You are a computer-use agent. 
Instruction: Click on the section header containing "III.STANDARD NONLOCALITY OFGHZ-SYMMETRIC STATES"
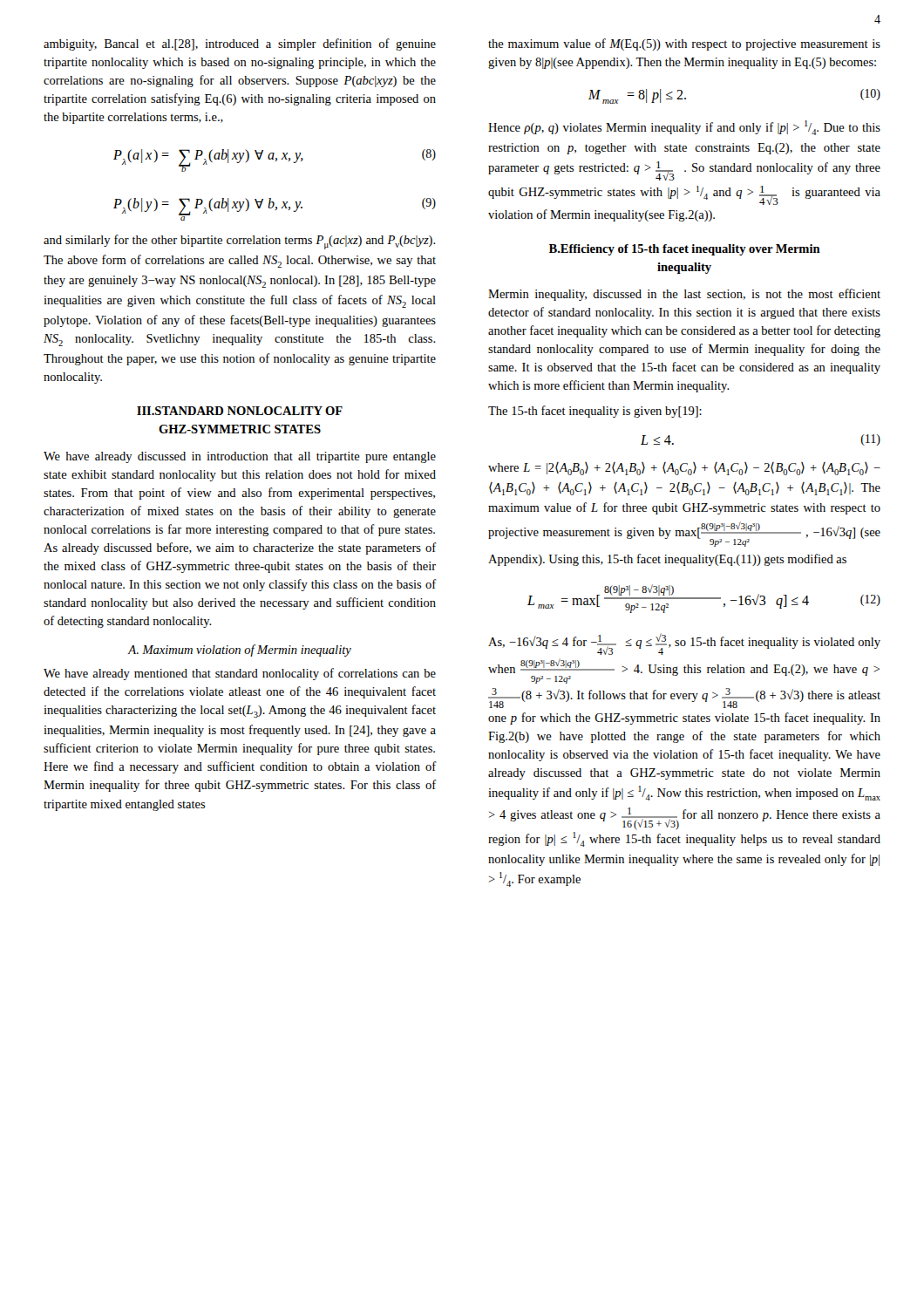coord(240,420)
